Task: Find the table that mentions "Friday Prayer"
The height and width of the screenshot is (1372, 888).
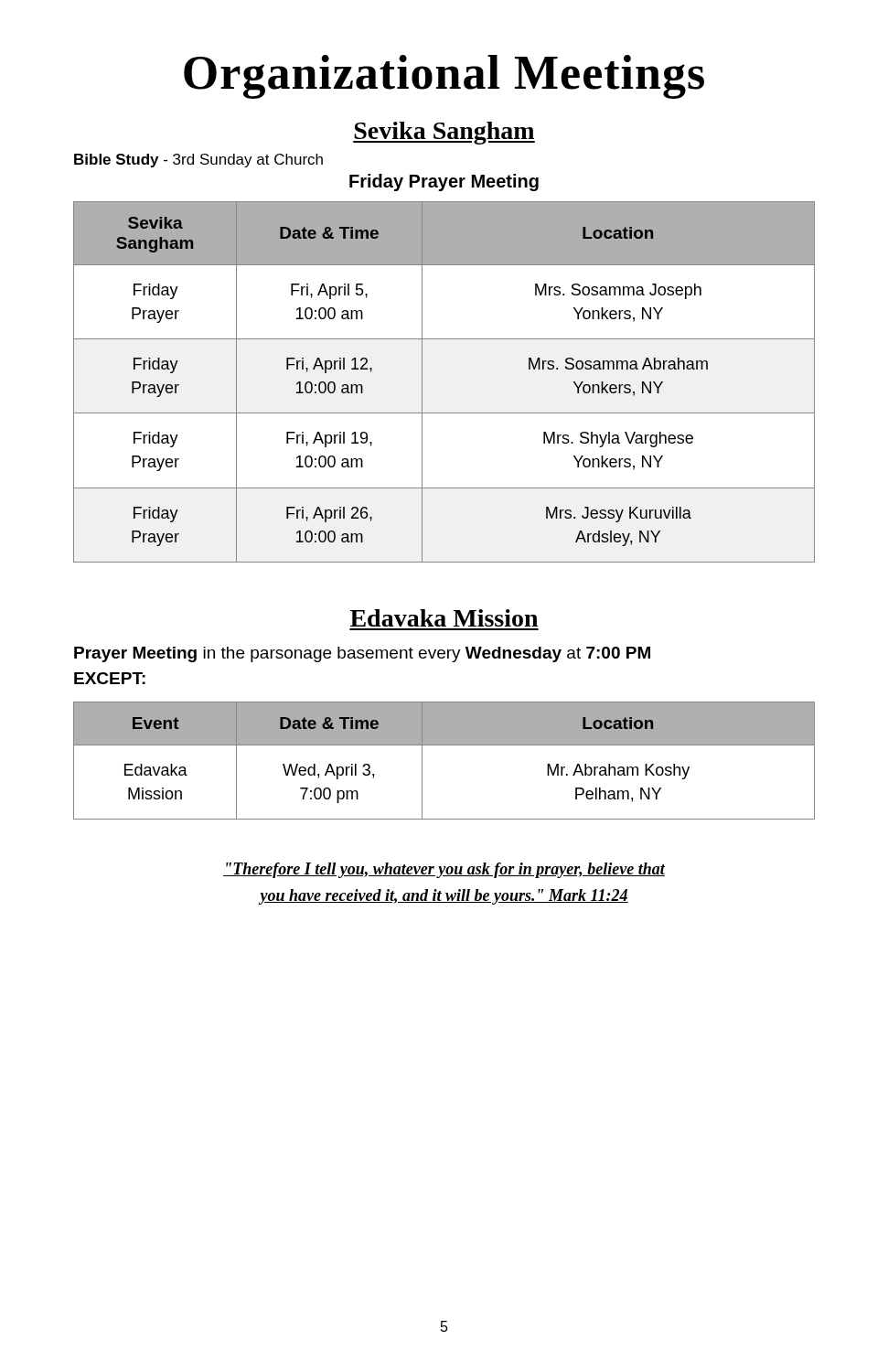Action: click(x=444, y=382)
